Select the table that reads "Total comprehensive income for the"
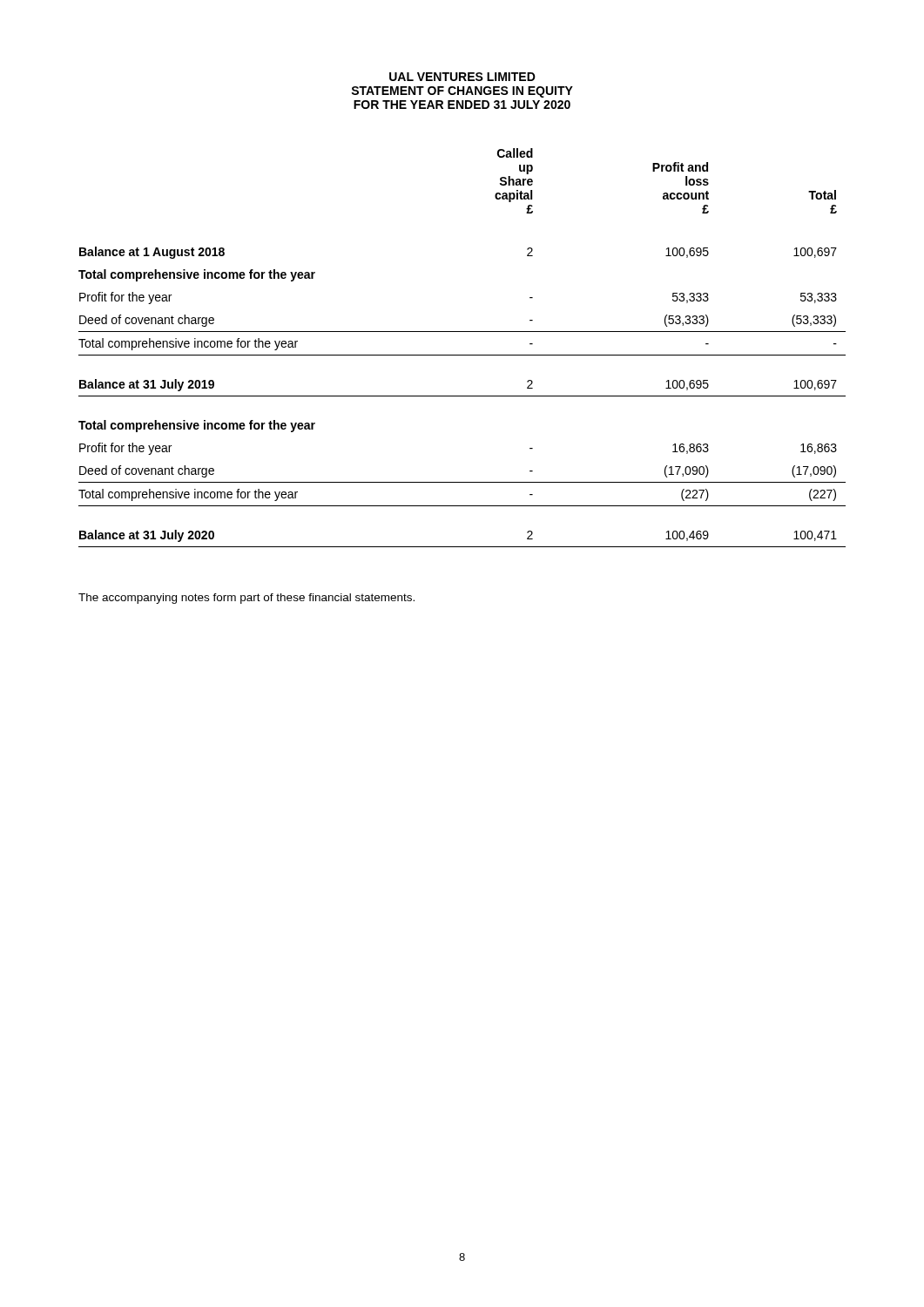The image size is (924, 1307). click(x=462, y=345)
